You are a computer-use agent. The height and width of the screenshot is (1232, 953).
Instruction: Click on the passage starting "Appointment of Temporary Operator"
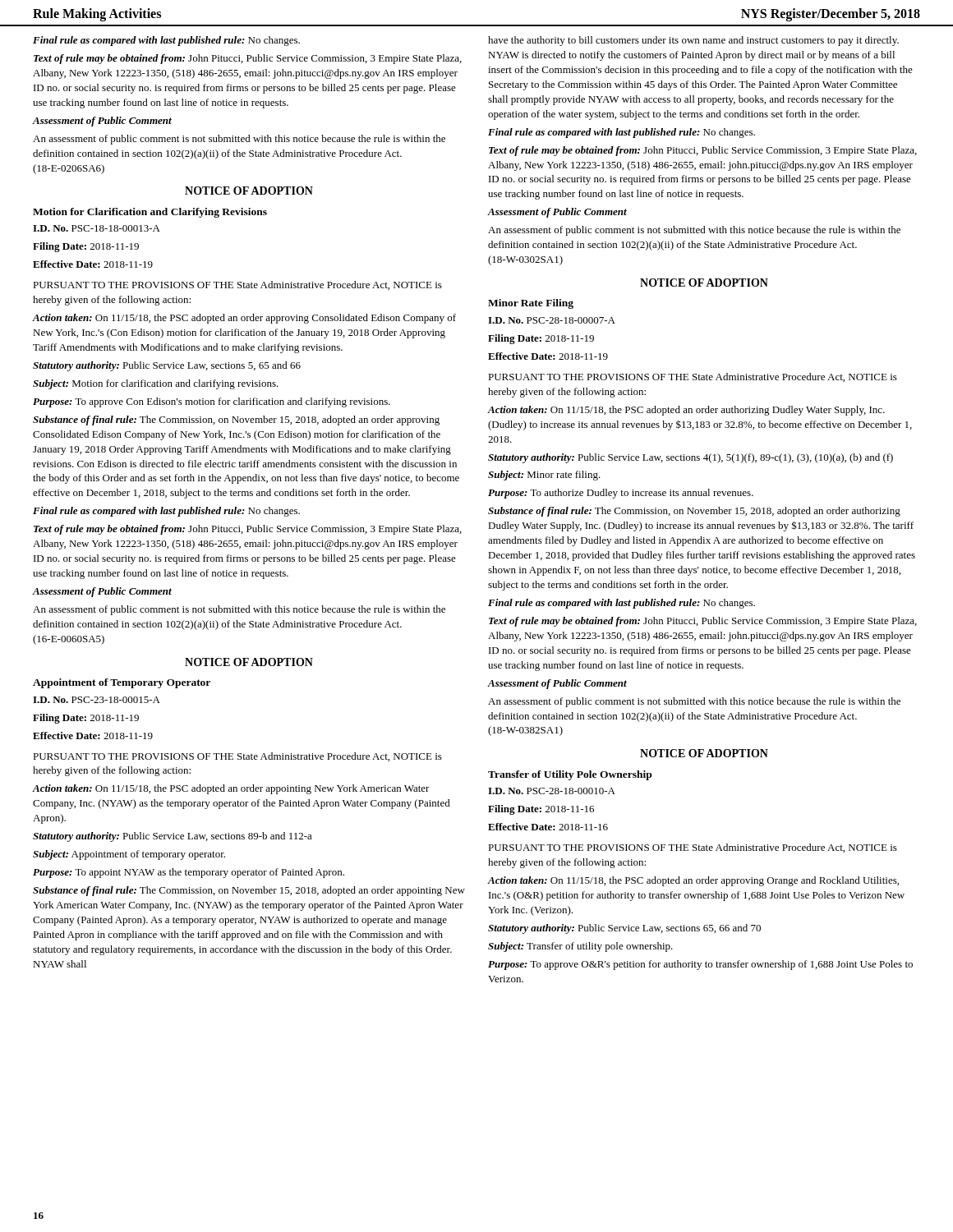point(122,682)
